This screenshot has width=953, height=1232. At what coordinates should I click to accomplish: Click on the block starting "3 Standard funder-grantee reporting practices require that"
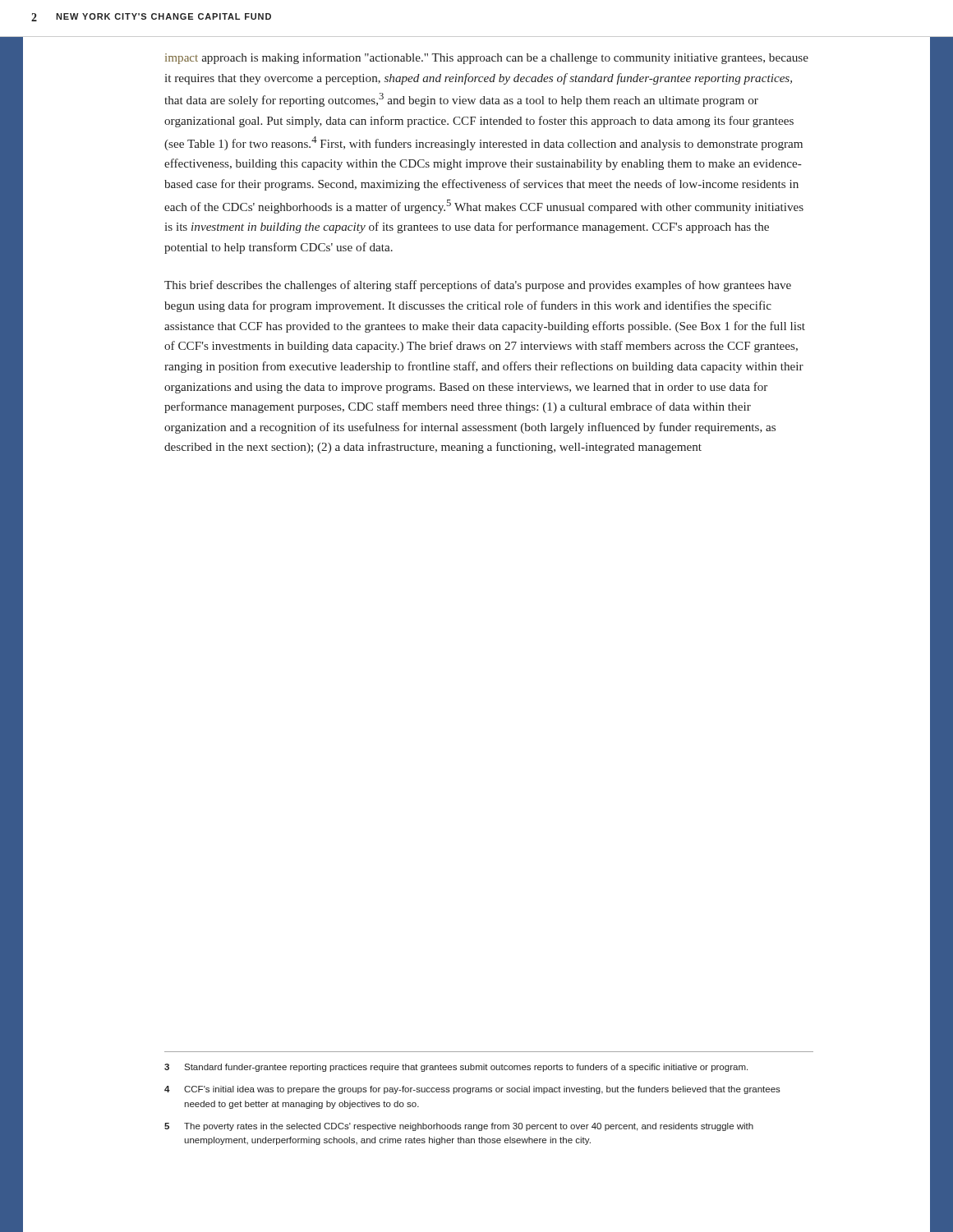coord(456,1067)
